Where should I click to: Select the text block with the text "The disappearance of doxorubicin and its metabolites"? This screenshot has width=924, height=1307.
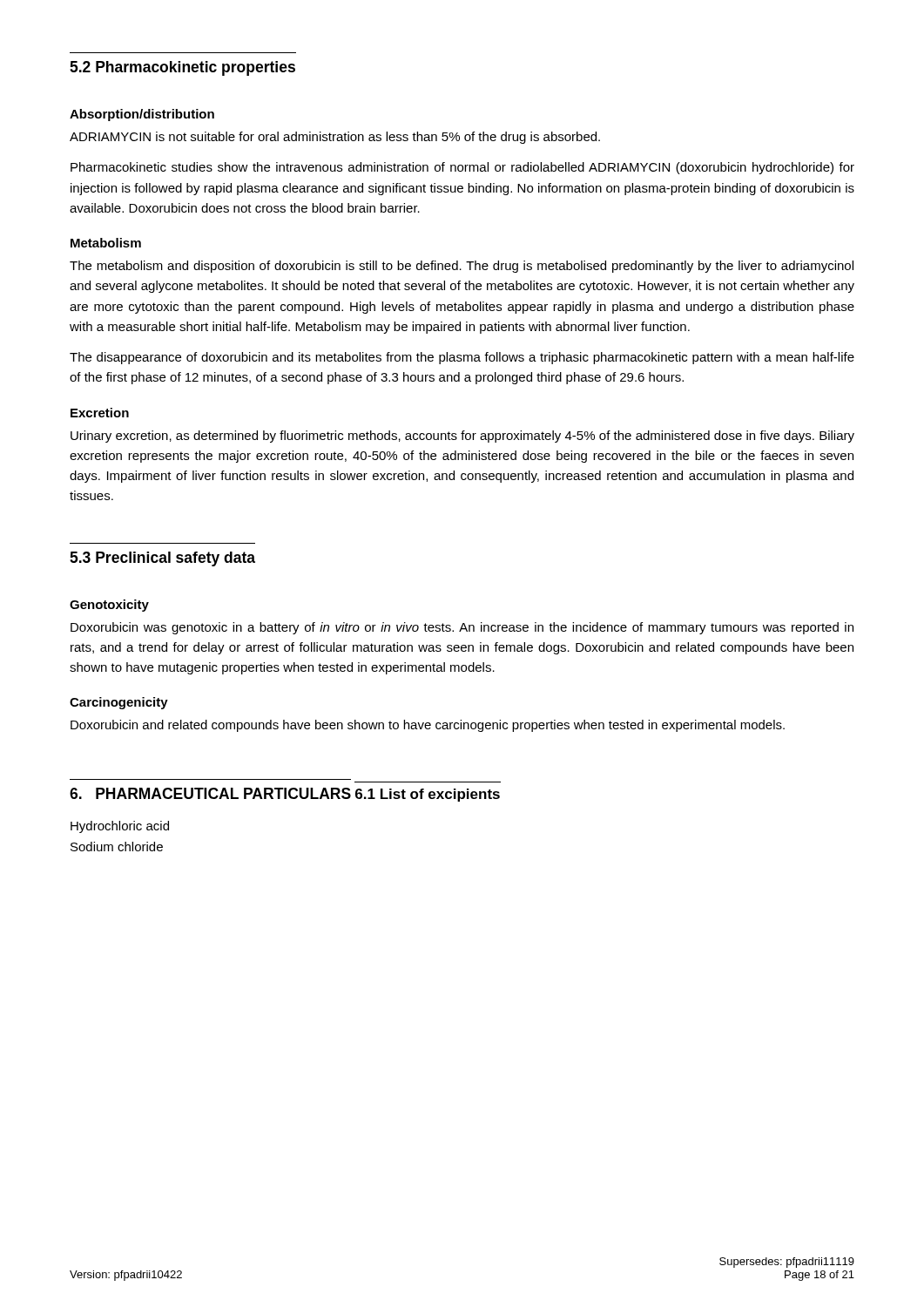(x=462, y=367)
